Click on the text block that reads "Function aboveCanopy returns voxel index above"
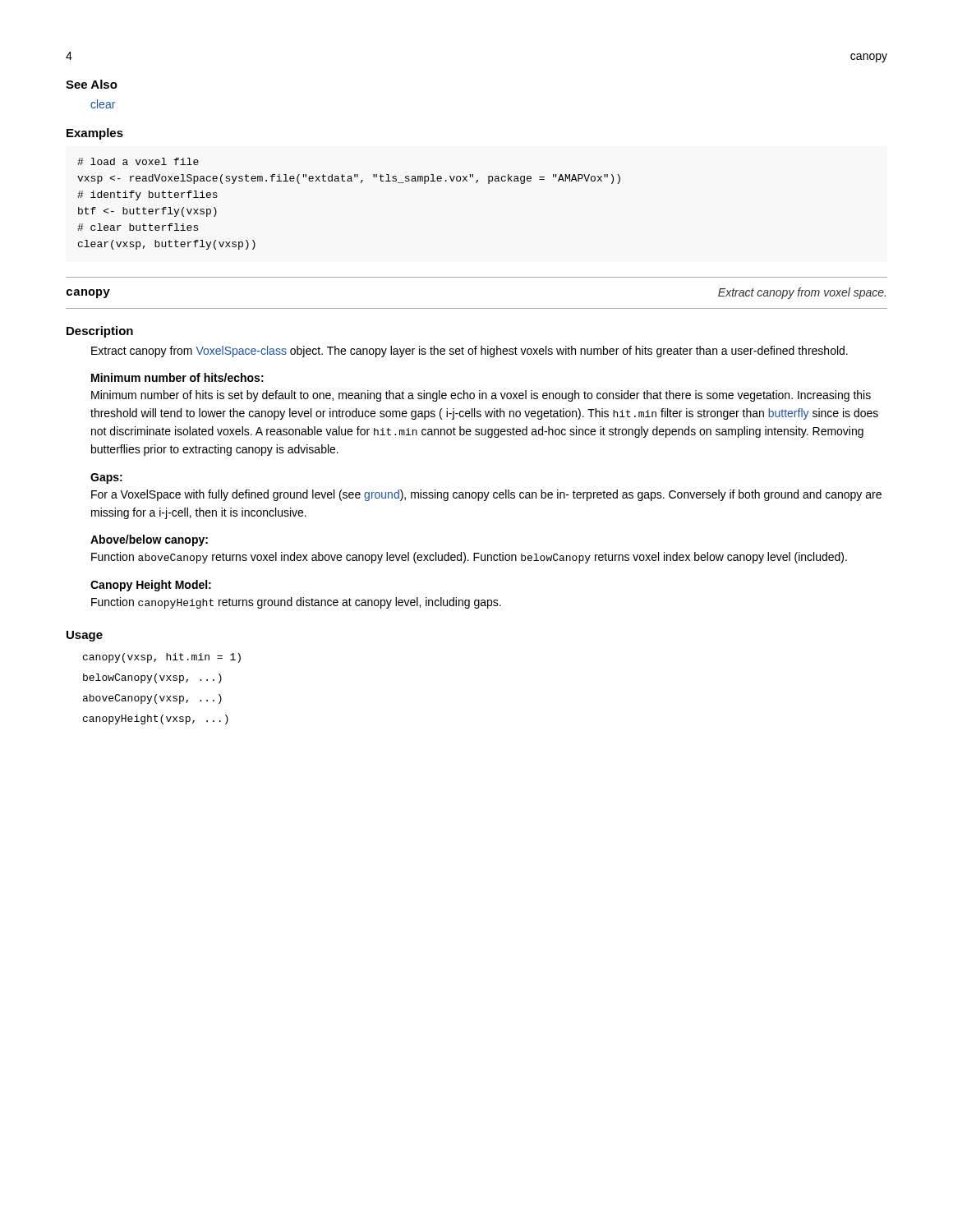 click(x=469, y=557)
